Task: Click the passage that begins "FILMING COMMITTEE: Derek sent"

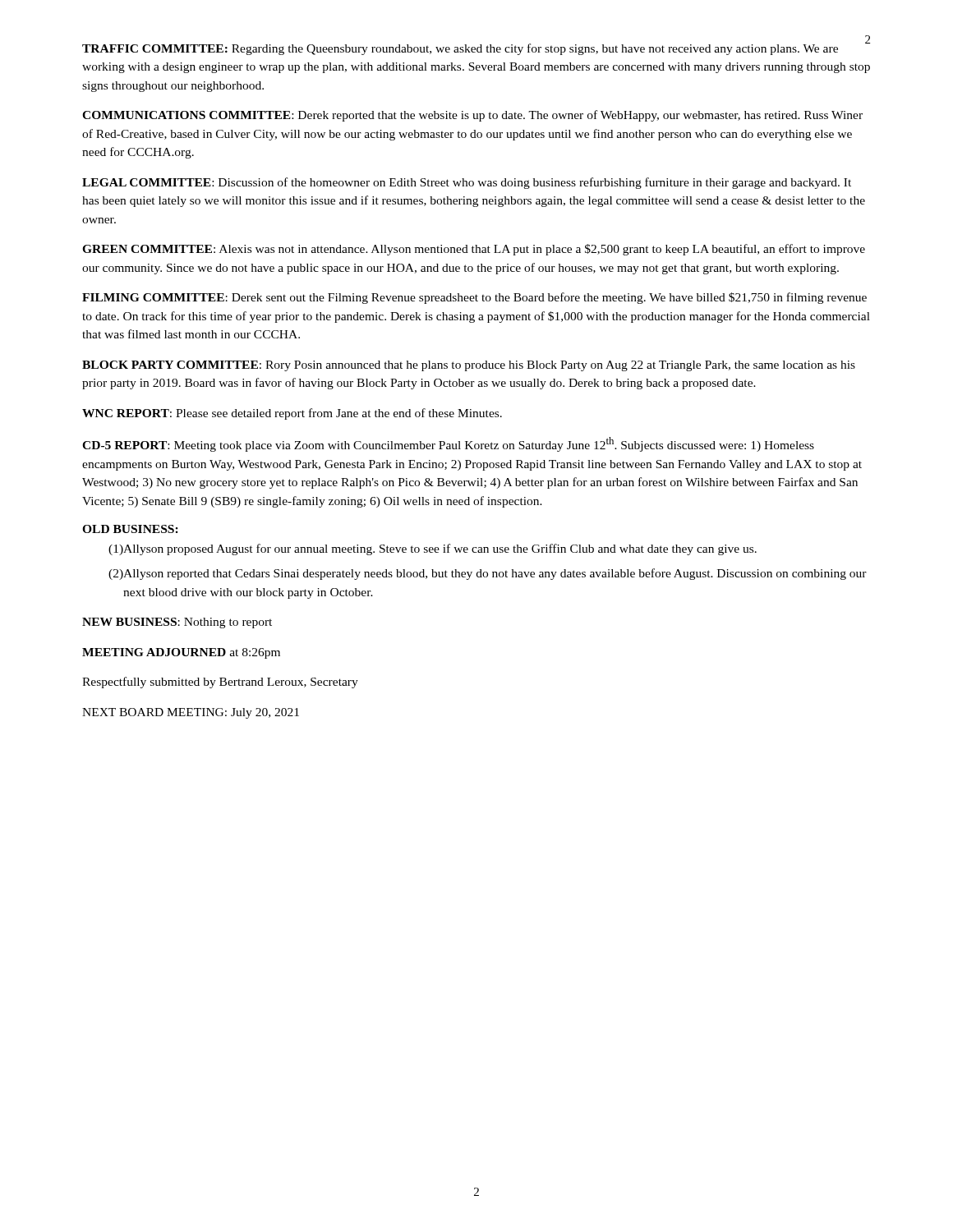Action: [476, 315]
